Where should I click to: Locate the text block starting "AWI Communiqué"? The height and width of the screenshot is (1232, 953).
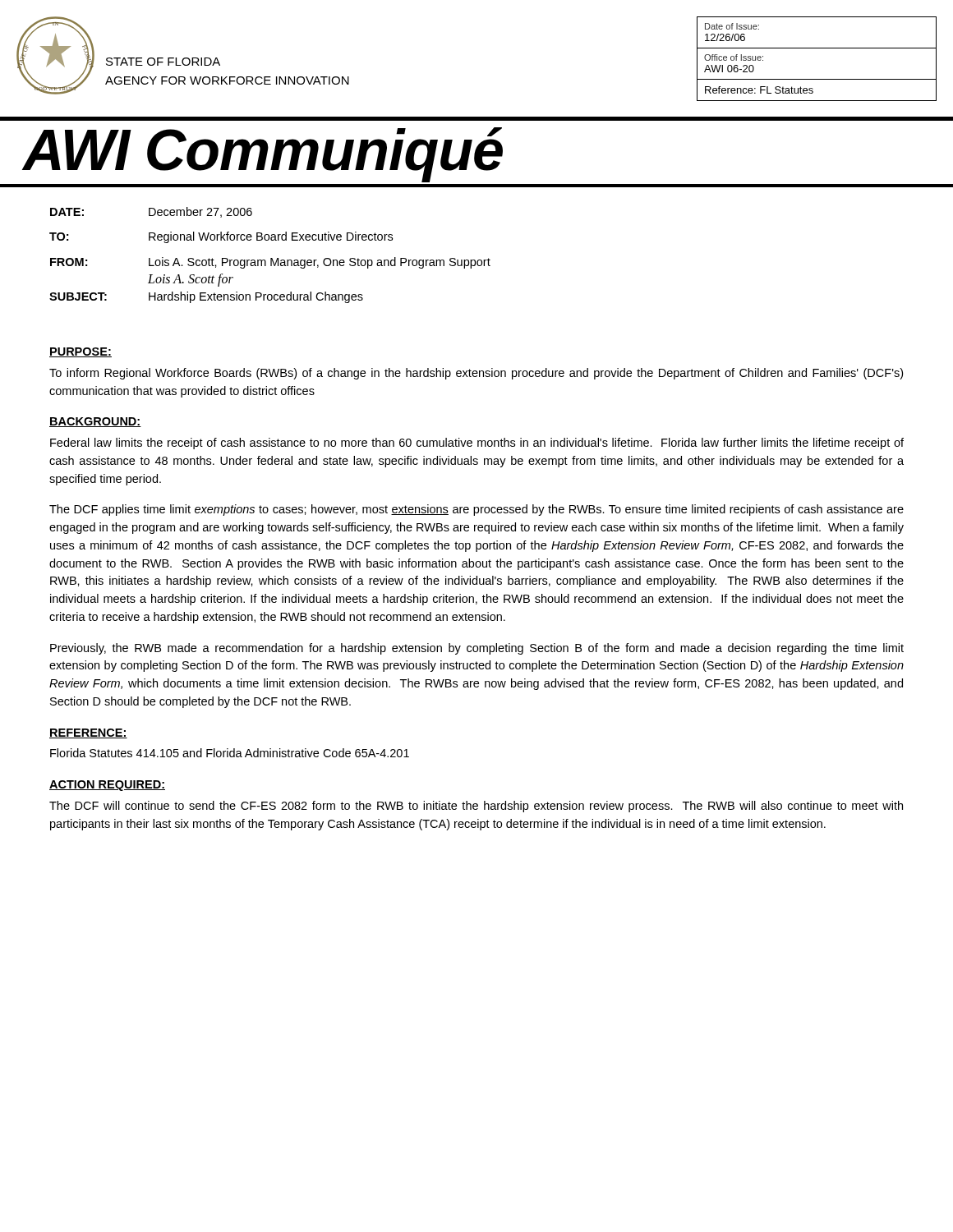click(x=263, y=150)
